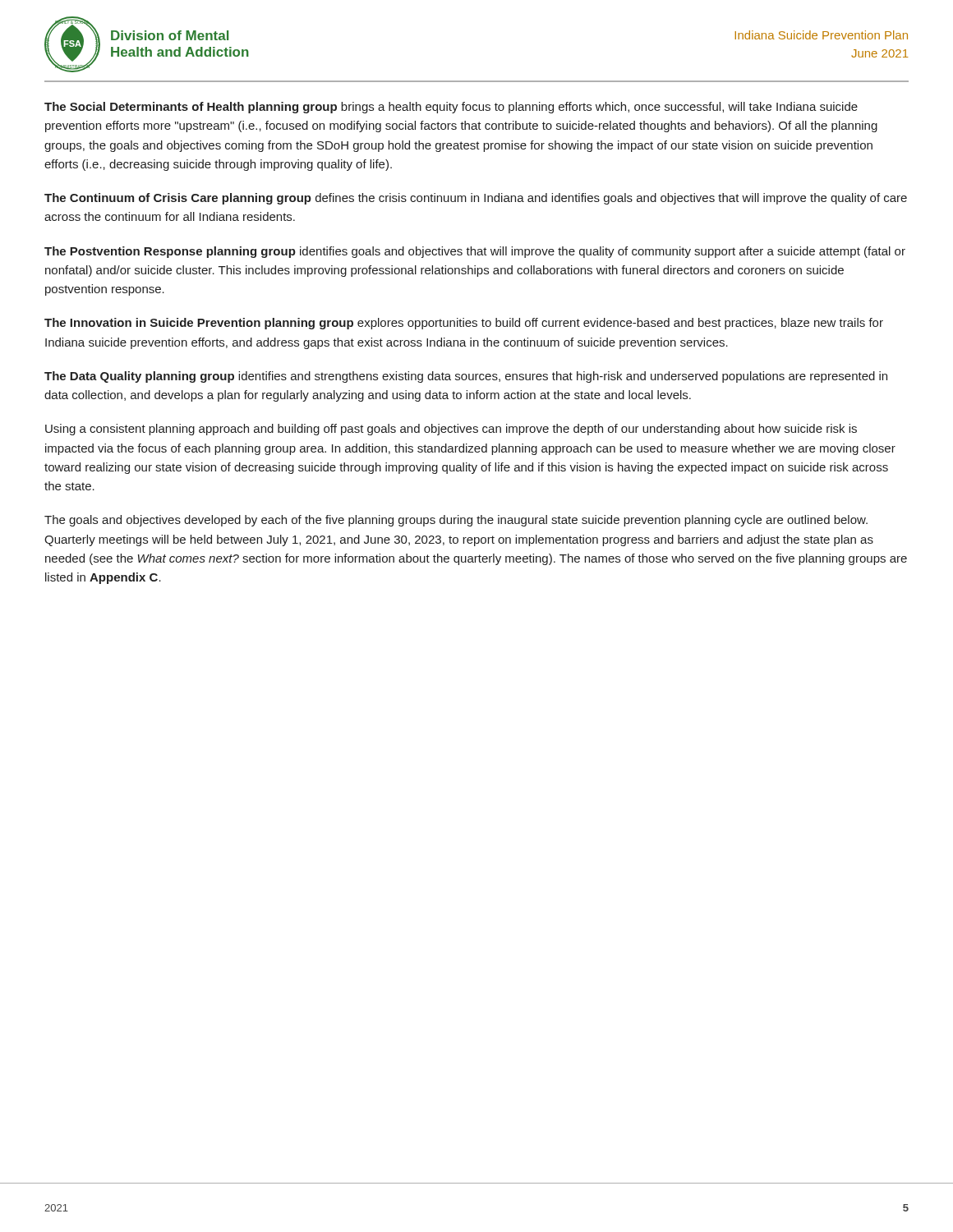Viewport: 953px width, 1232px height.
Task: Navigate to the text starting "The Continuum of Crisis"
Action: tap(476, 207)
